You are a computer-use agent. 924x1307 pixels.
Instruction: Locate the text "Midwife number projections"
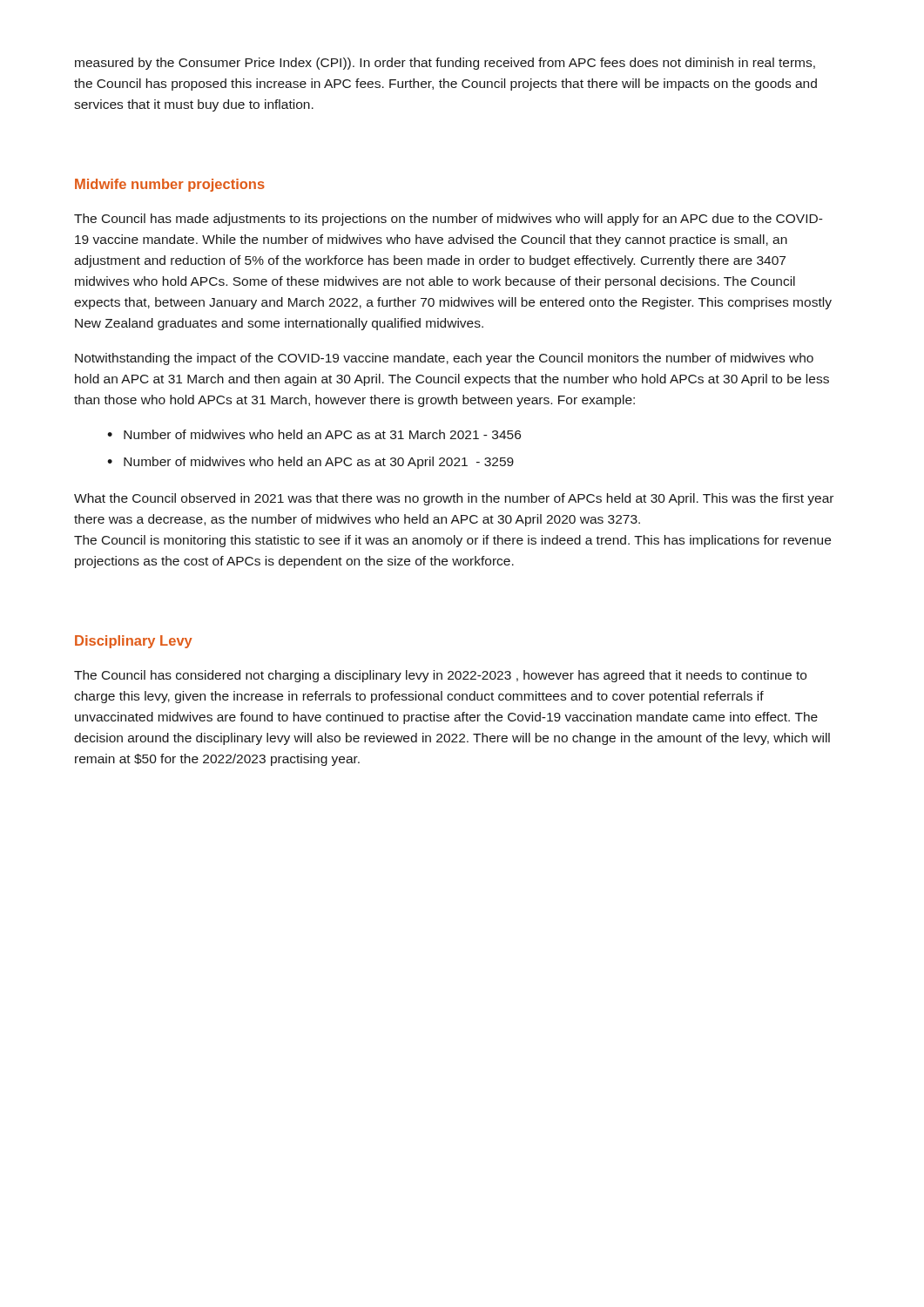point(169,184)
